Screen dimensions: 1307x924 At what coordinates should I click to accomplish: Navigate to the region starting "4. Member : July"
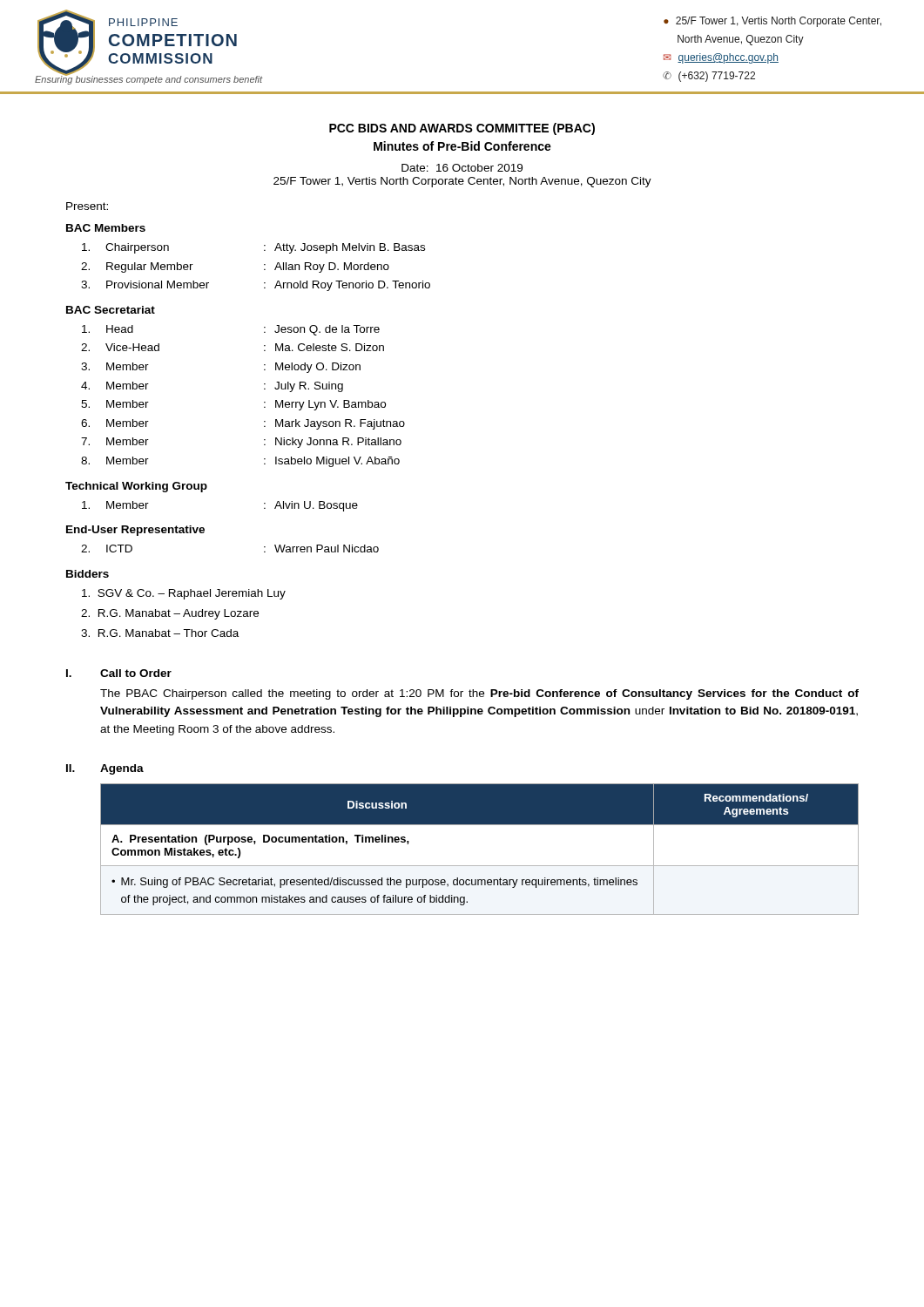[x=127, y=386]
